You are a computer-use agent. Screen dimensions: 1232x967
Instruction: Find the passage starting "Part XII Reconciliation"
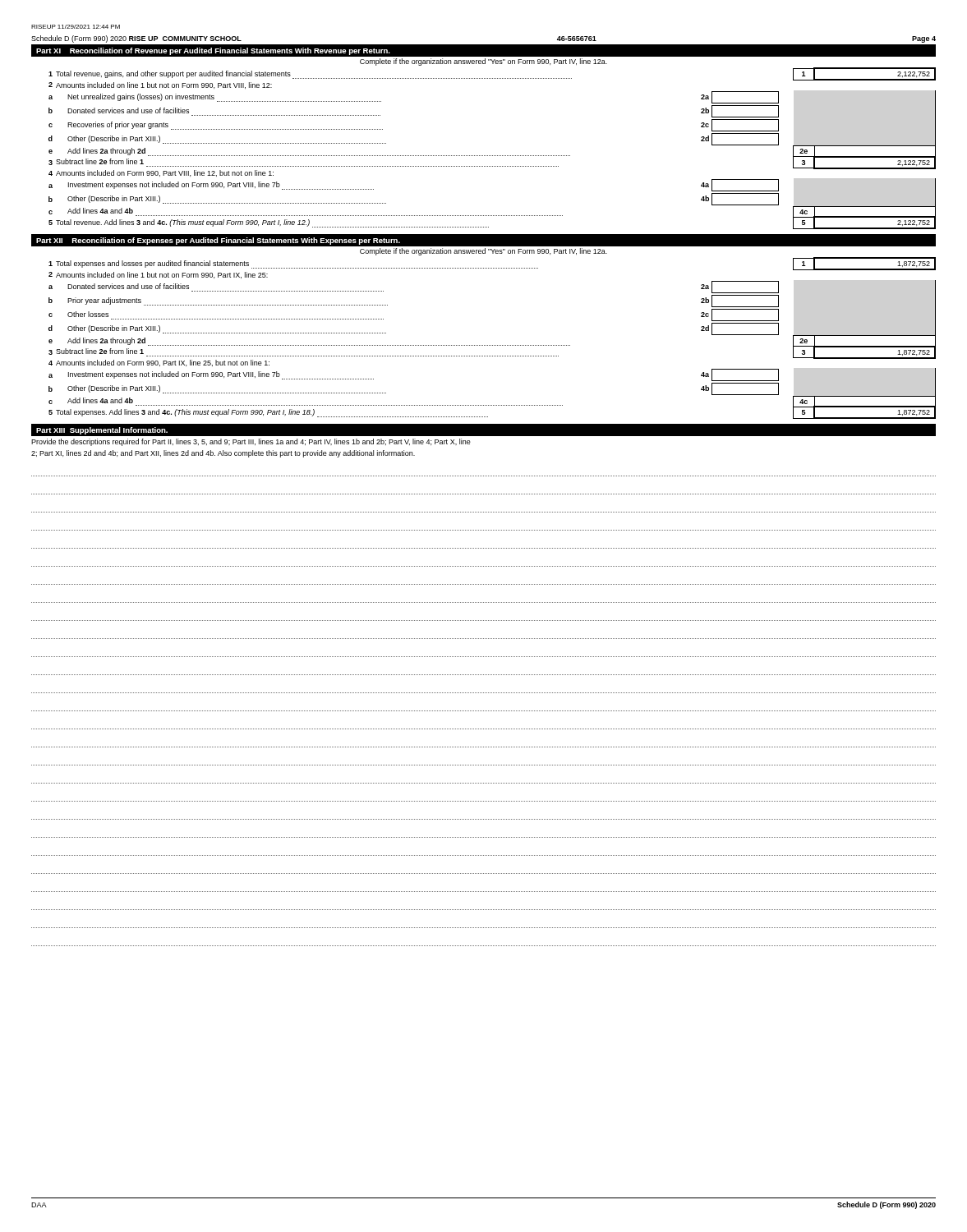(x=218, y=240)
